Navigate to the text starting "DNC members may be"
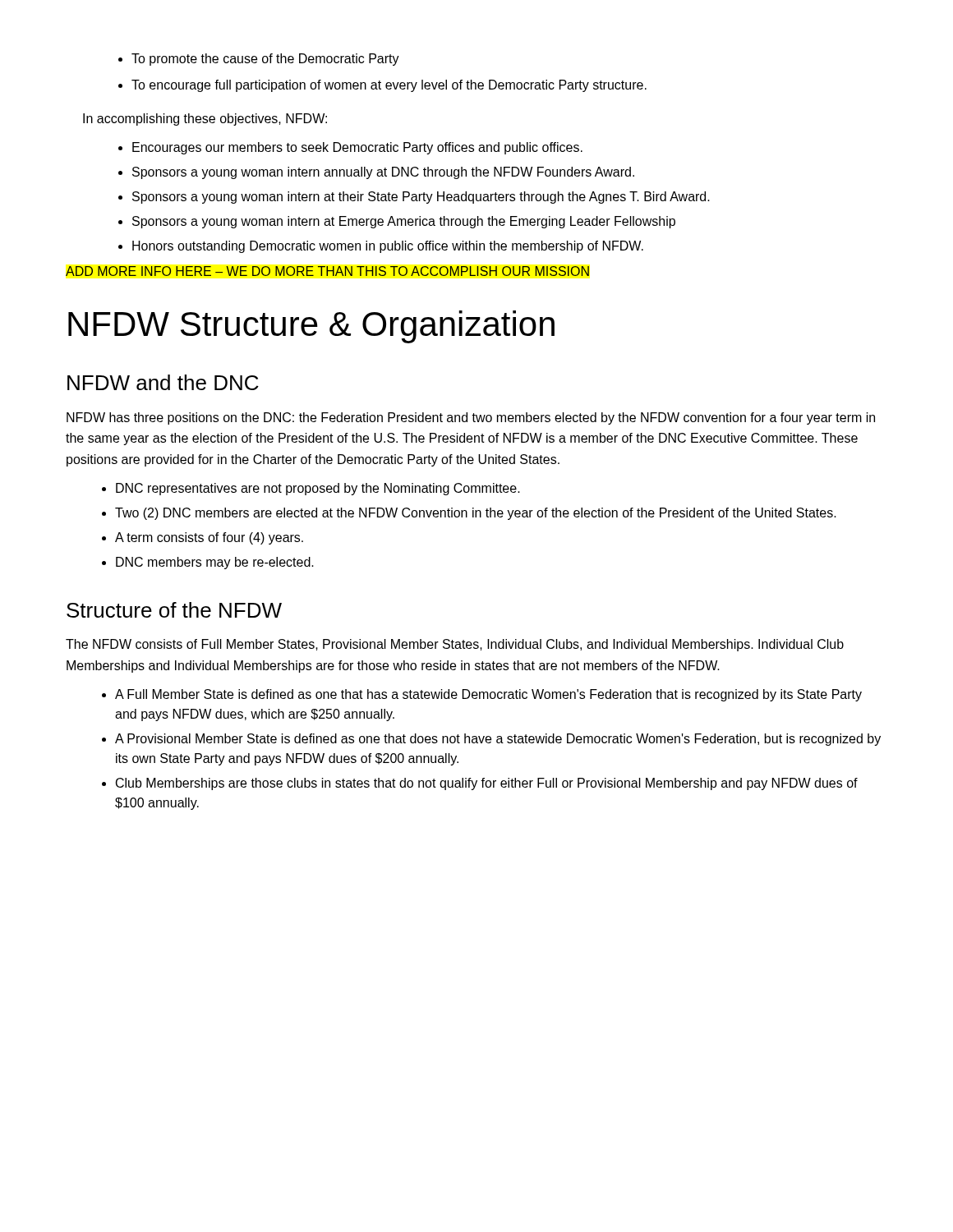This screenshot has width=953, height=1232. coord(208,563)
